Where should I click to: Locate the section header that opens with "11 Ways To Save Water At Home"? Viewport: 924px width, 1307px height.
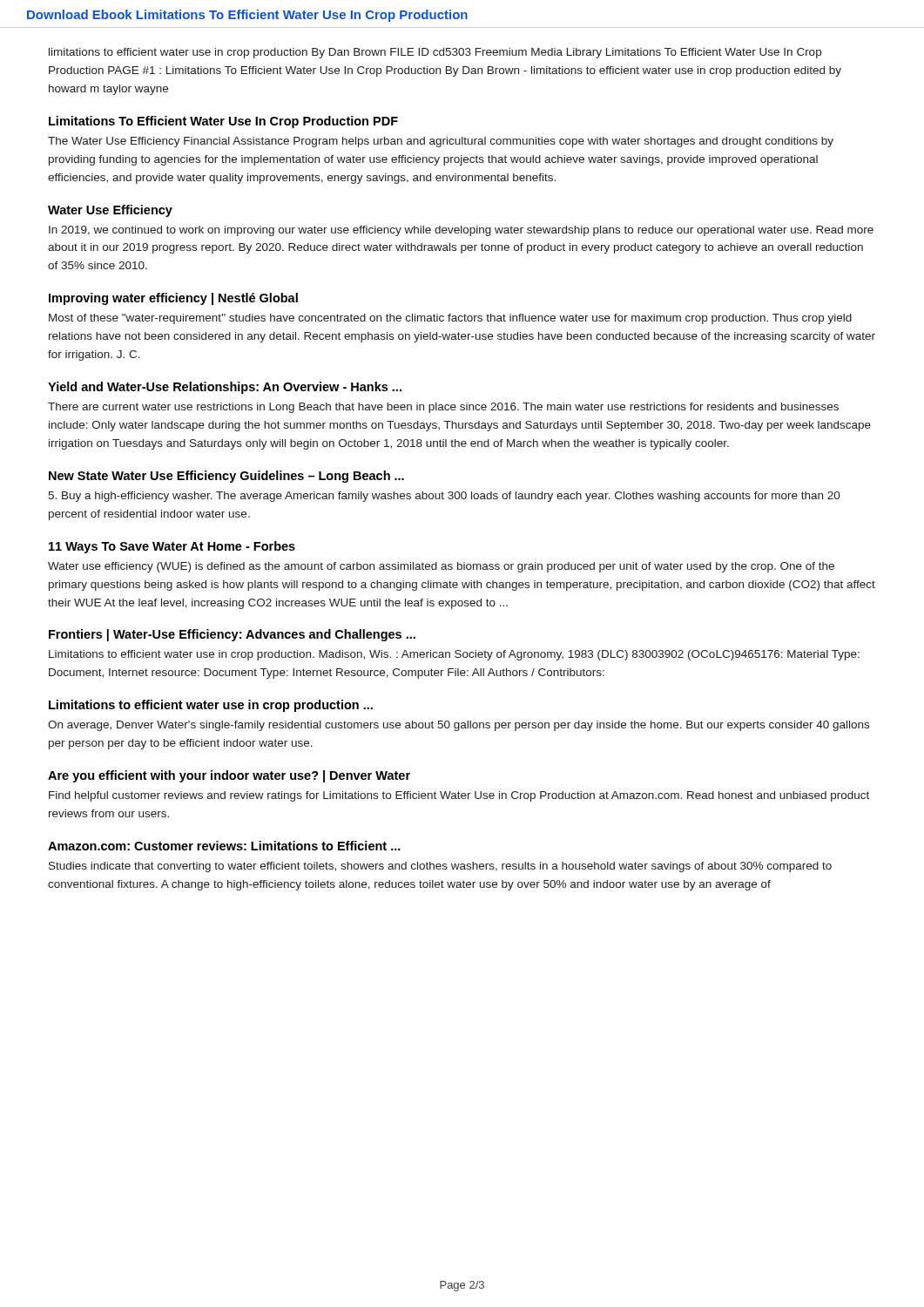(x=172, y=546)
